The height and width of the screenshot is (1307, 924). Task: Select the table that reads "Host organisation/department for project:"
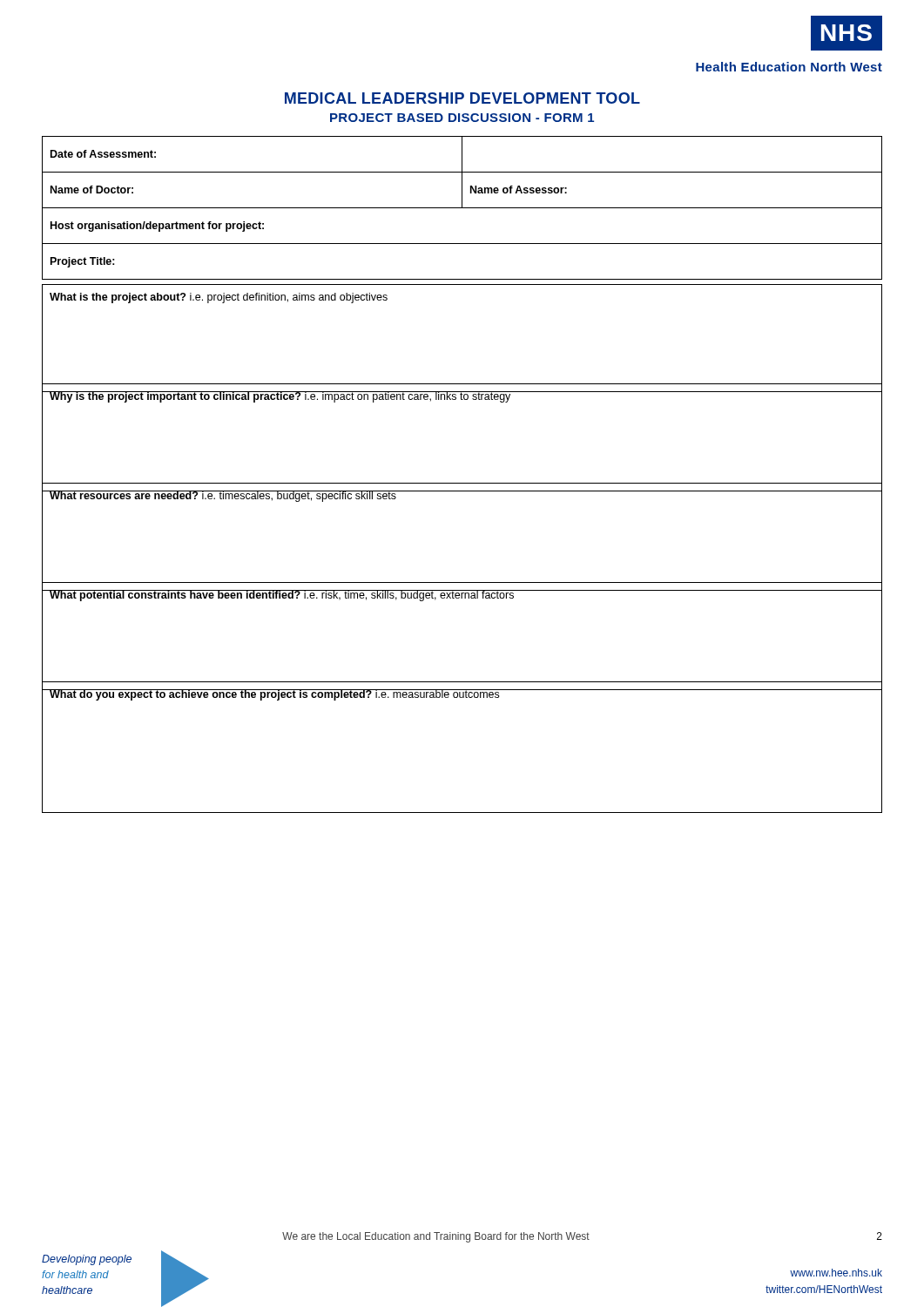click(462, 208)
